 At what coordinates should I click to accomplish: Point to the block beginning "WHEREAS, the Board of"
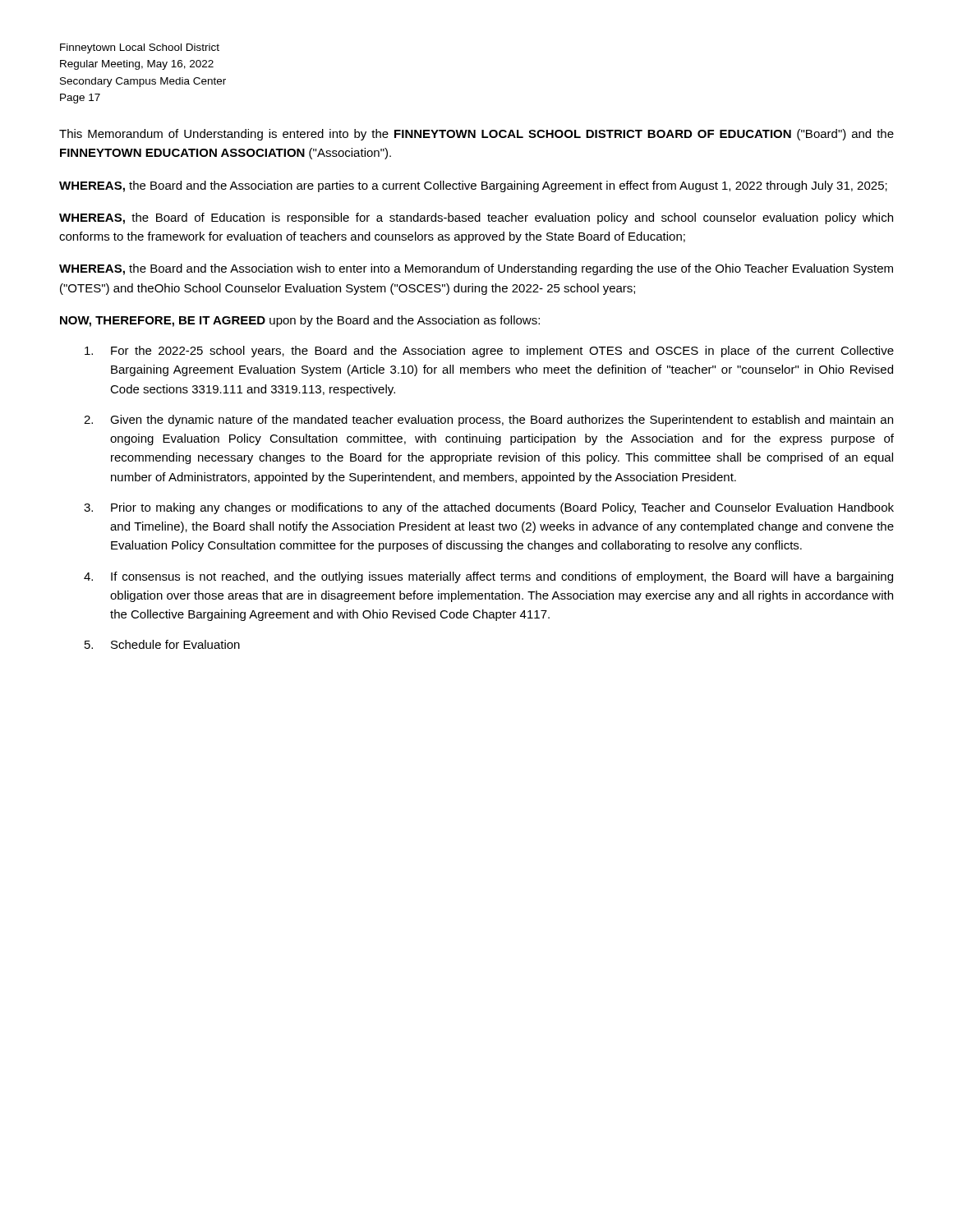click(x=476, y=227)
